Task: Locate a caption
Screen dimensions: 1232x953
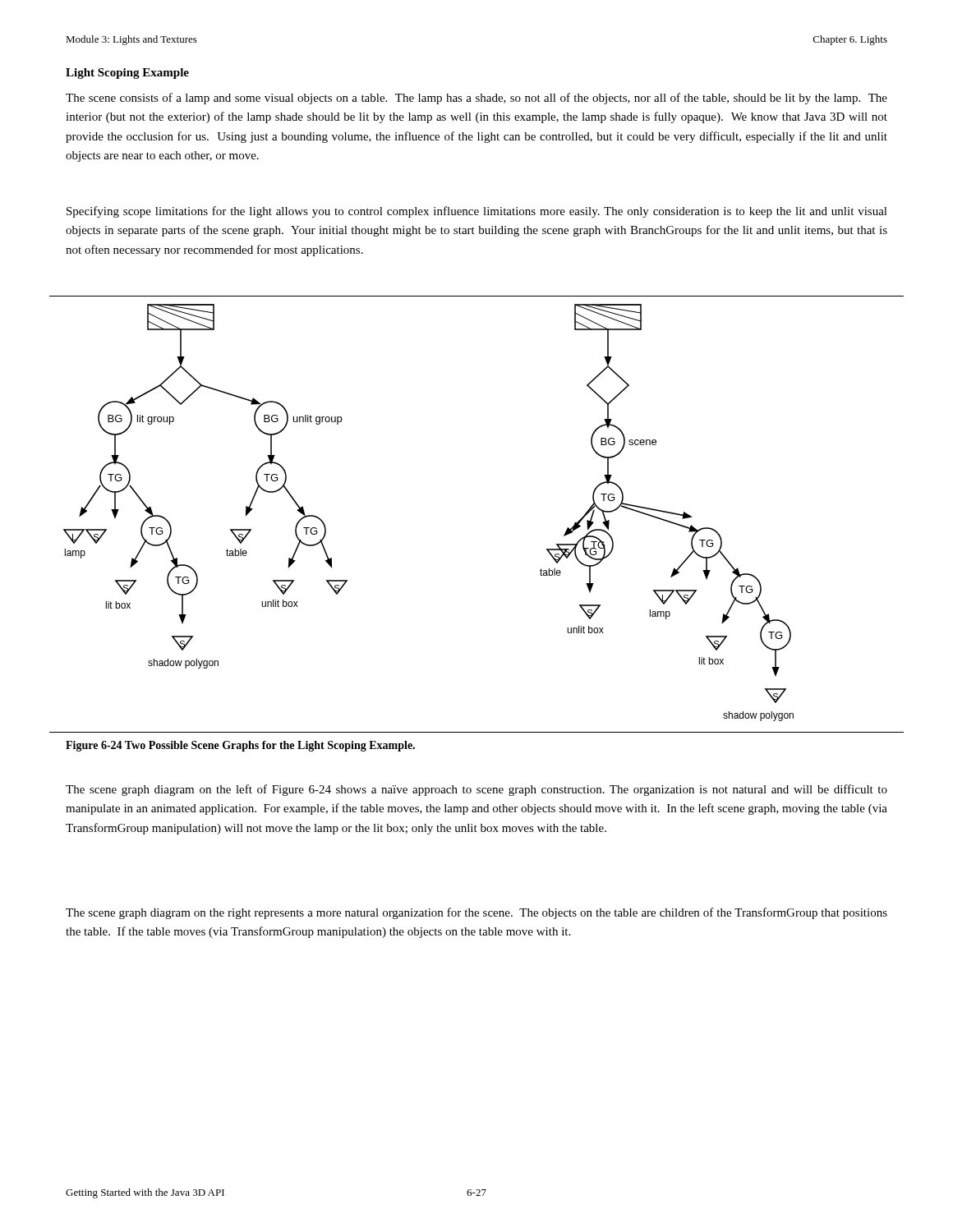Action: point(241,745)
